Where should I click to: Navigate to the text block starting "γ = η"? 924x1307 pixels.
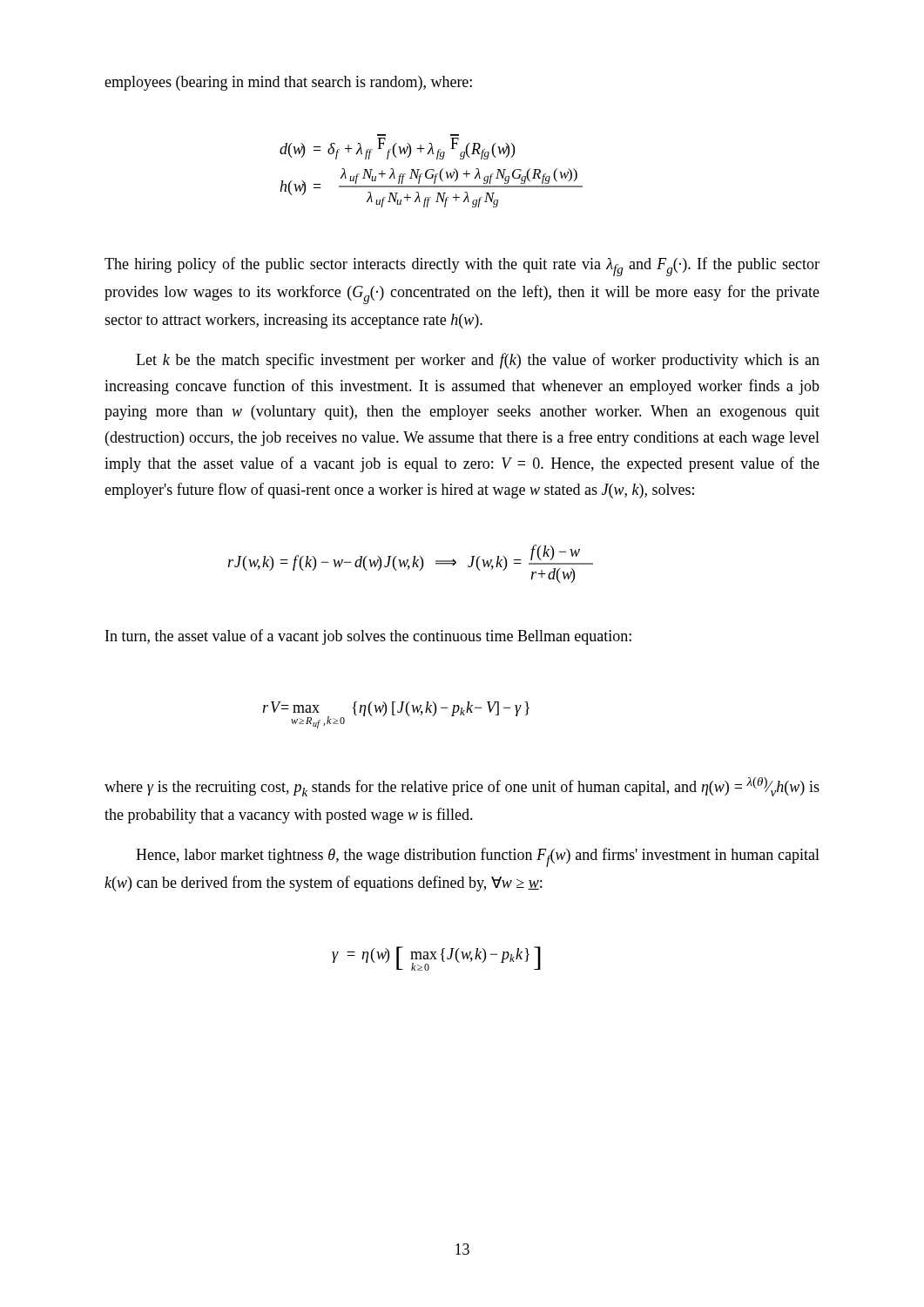coord(462,955)
